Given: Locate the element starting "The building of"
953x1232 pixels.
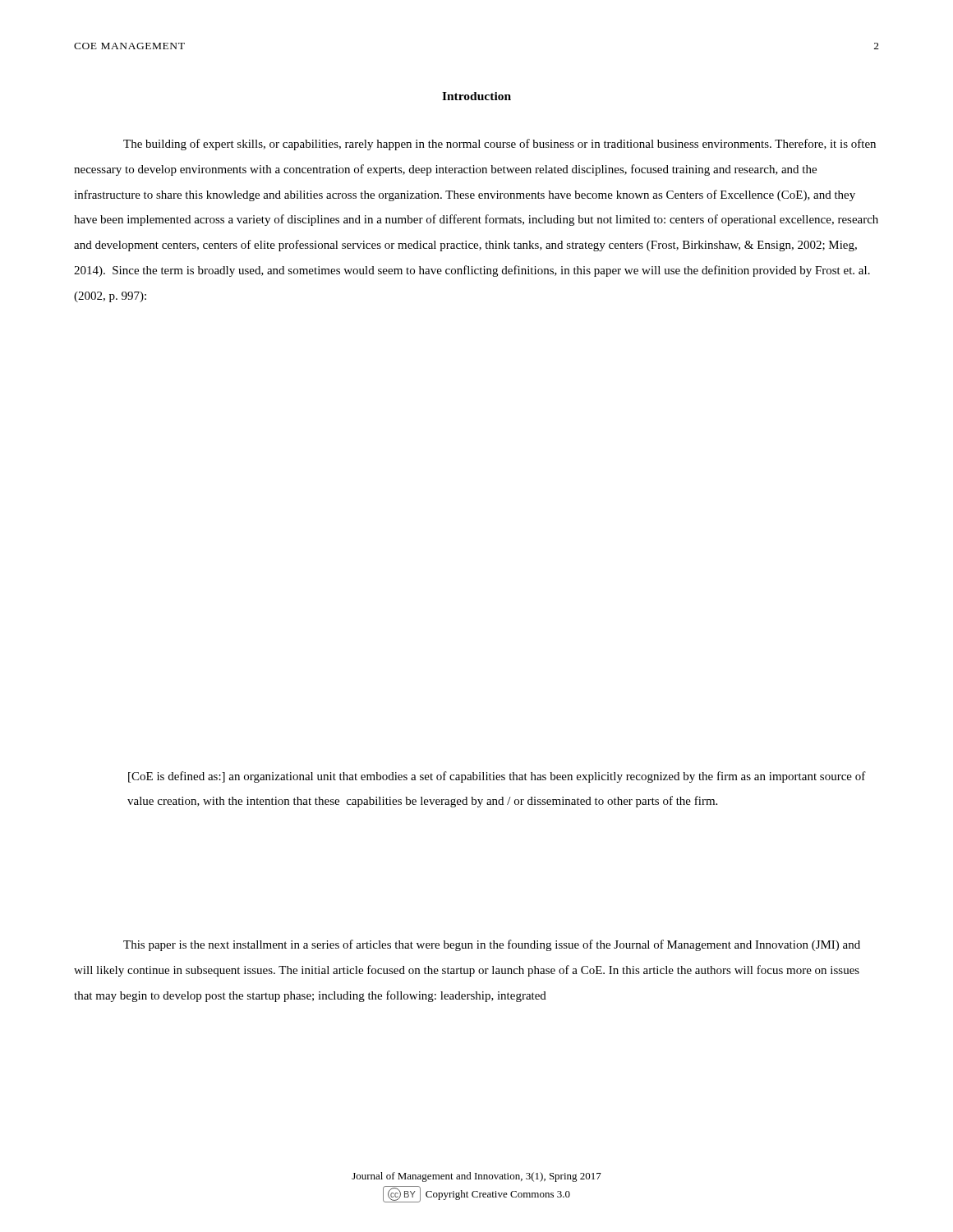Looking at the screenshot, I should pos(476,220).
